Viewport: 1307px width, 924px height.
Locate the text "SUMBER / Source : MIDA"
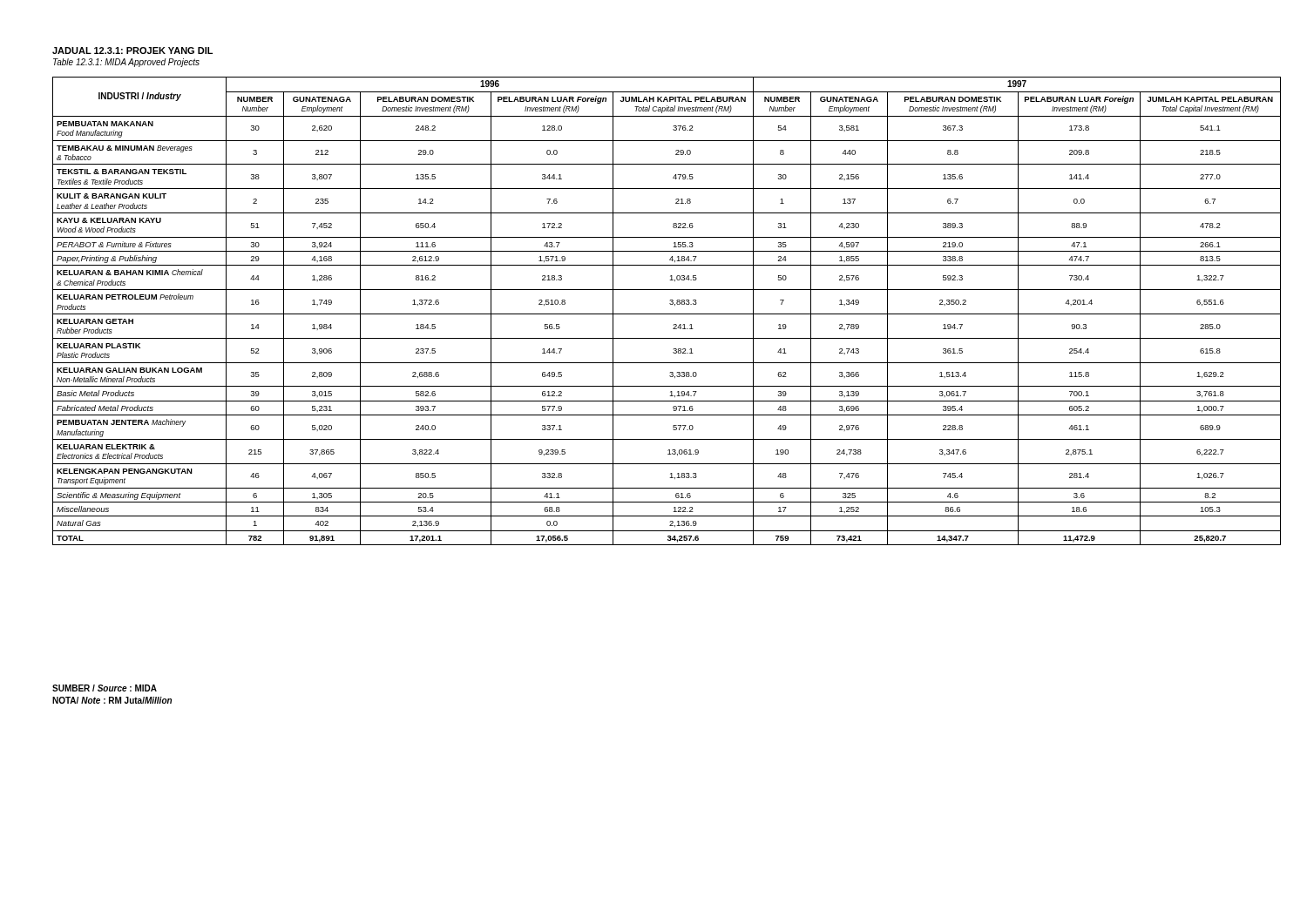[105, 688]
